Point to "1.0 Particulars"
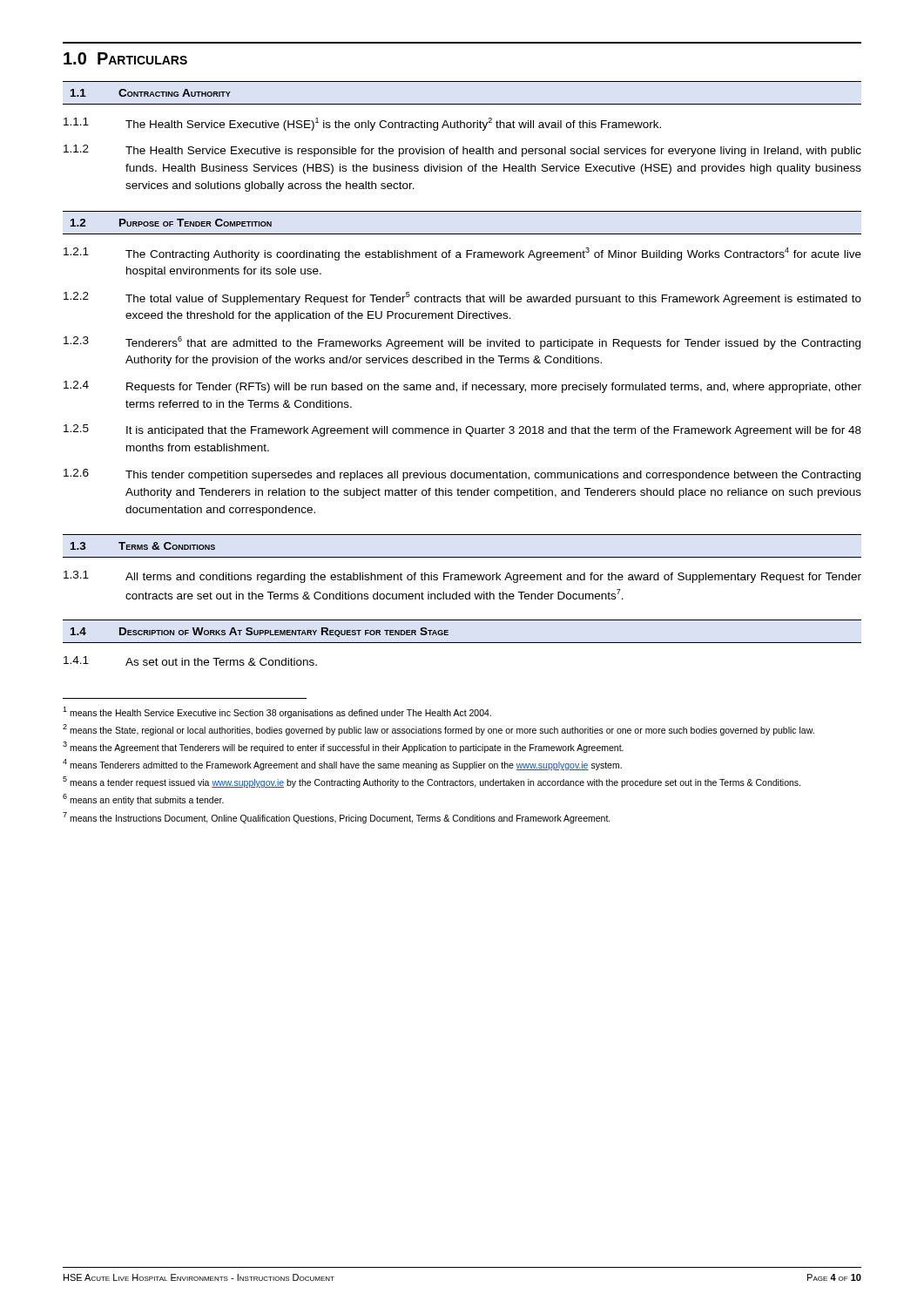 point(125,58)
